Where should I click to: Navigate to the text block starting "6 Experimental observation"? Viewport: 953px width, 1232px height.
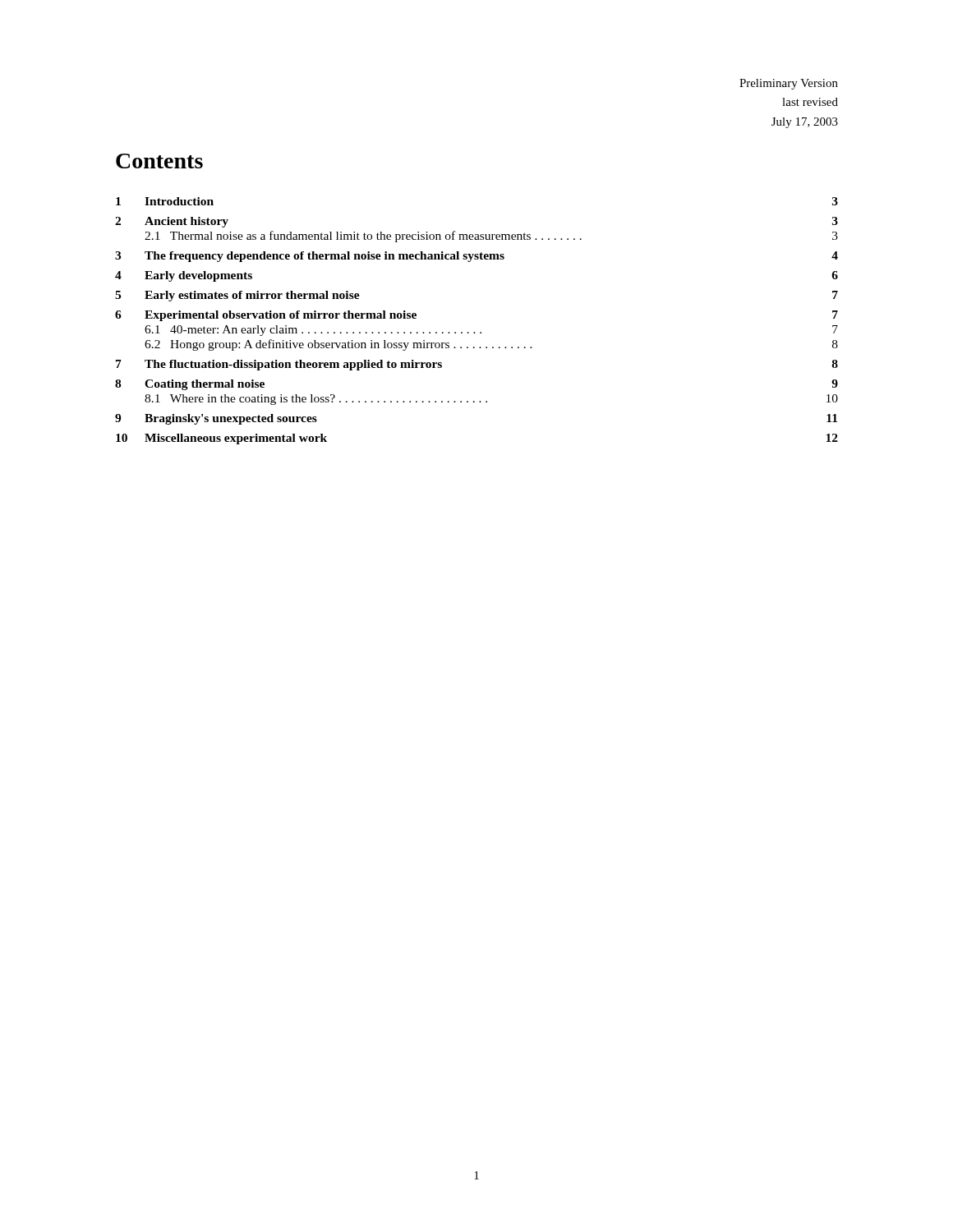click(283, 316)
